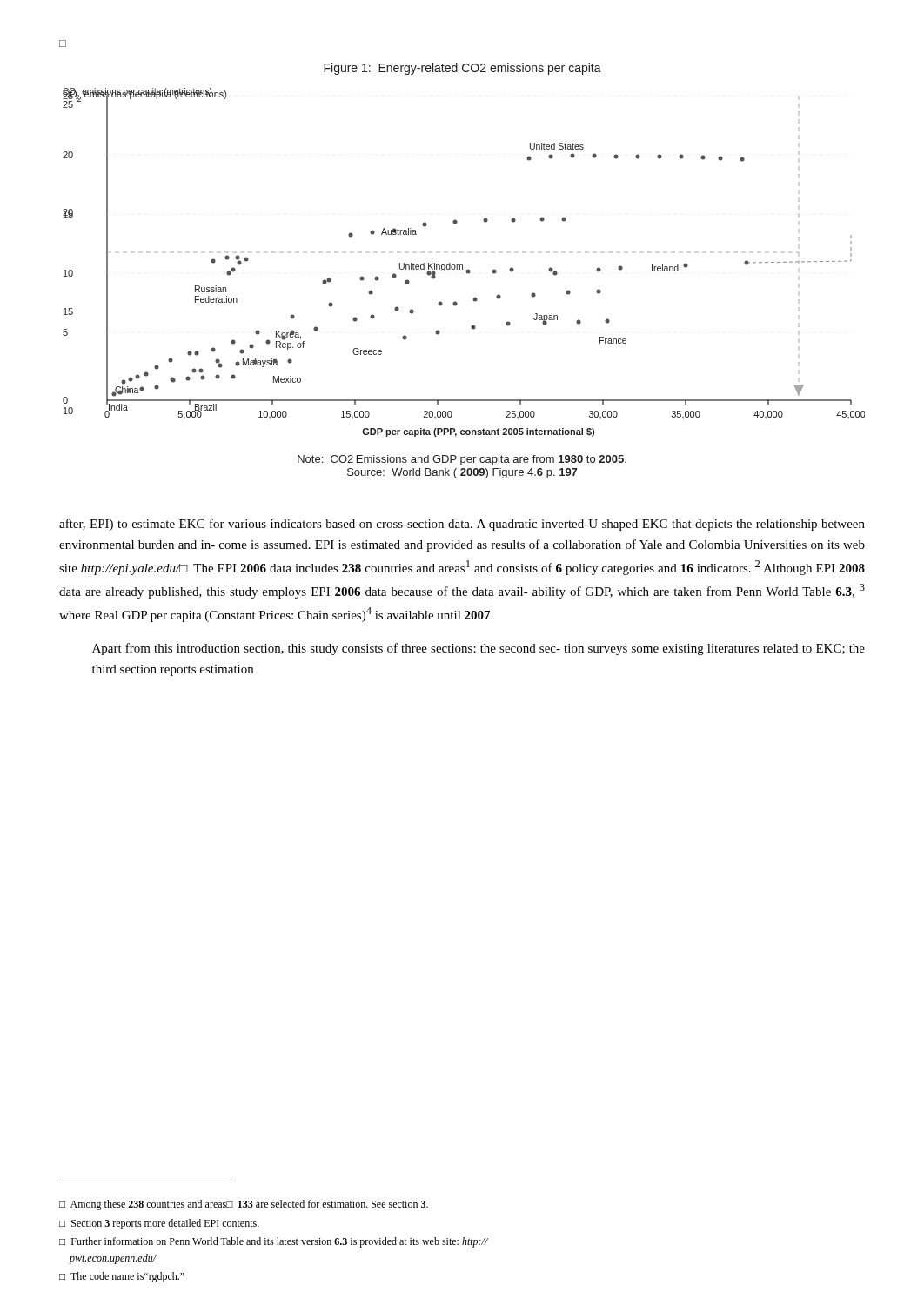The image size is (924, 1305).
Task: Locate the footnote containing "□ Among these 238 countries and"
Action: pos(244,1204)
